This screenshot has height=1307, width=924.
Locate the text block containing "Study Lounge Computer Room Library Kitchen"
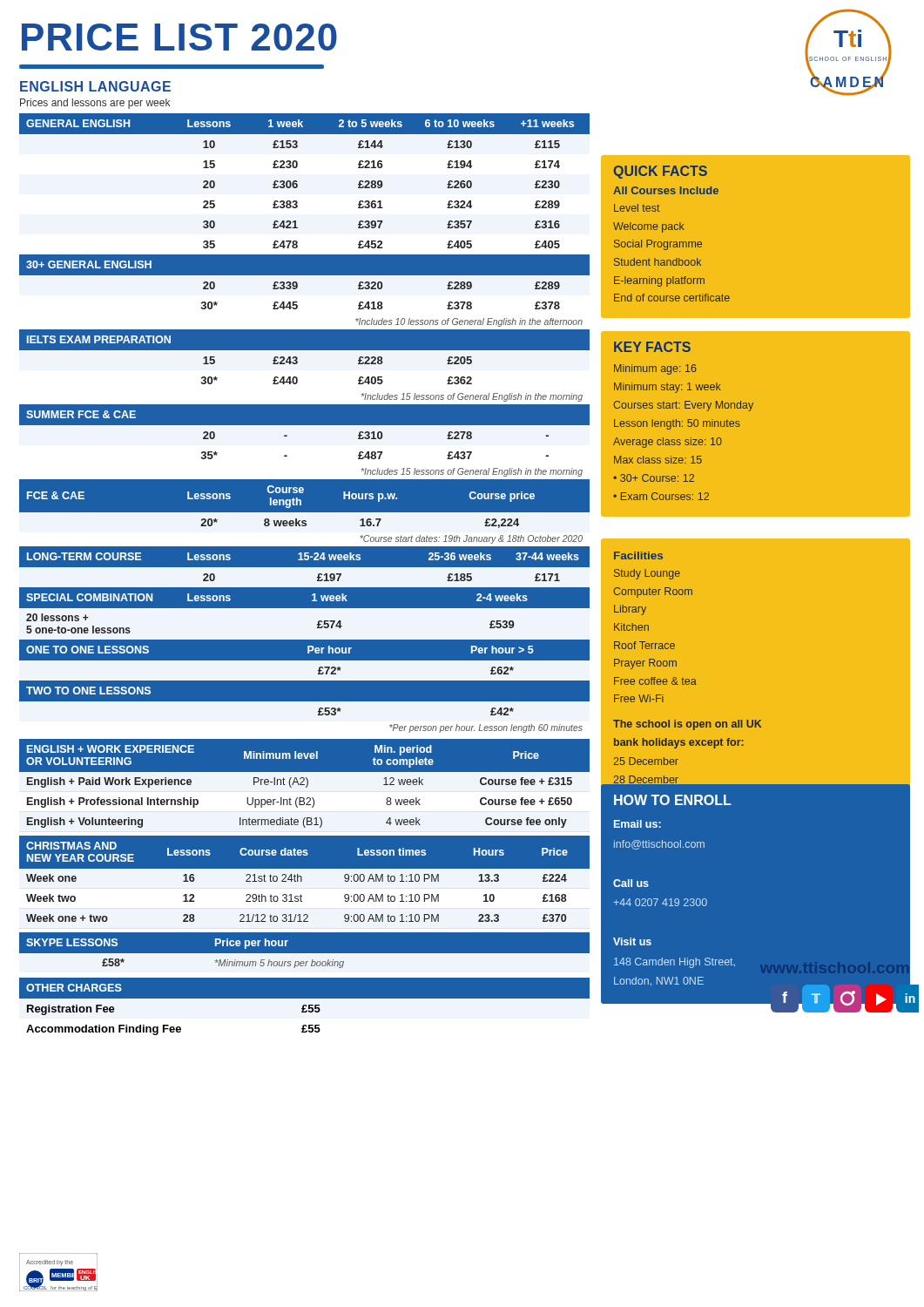[655, 636]
